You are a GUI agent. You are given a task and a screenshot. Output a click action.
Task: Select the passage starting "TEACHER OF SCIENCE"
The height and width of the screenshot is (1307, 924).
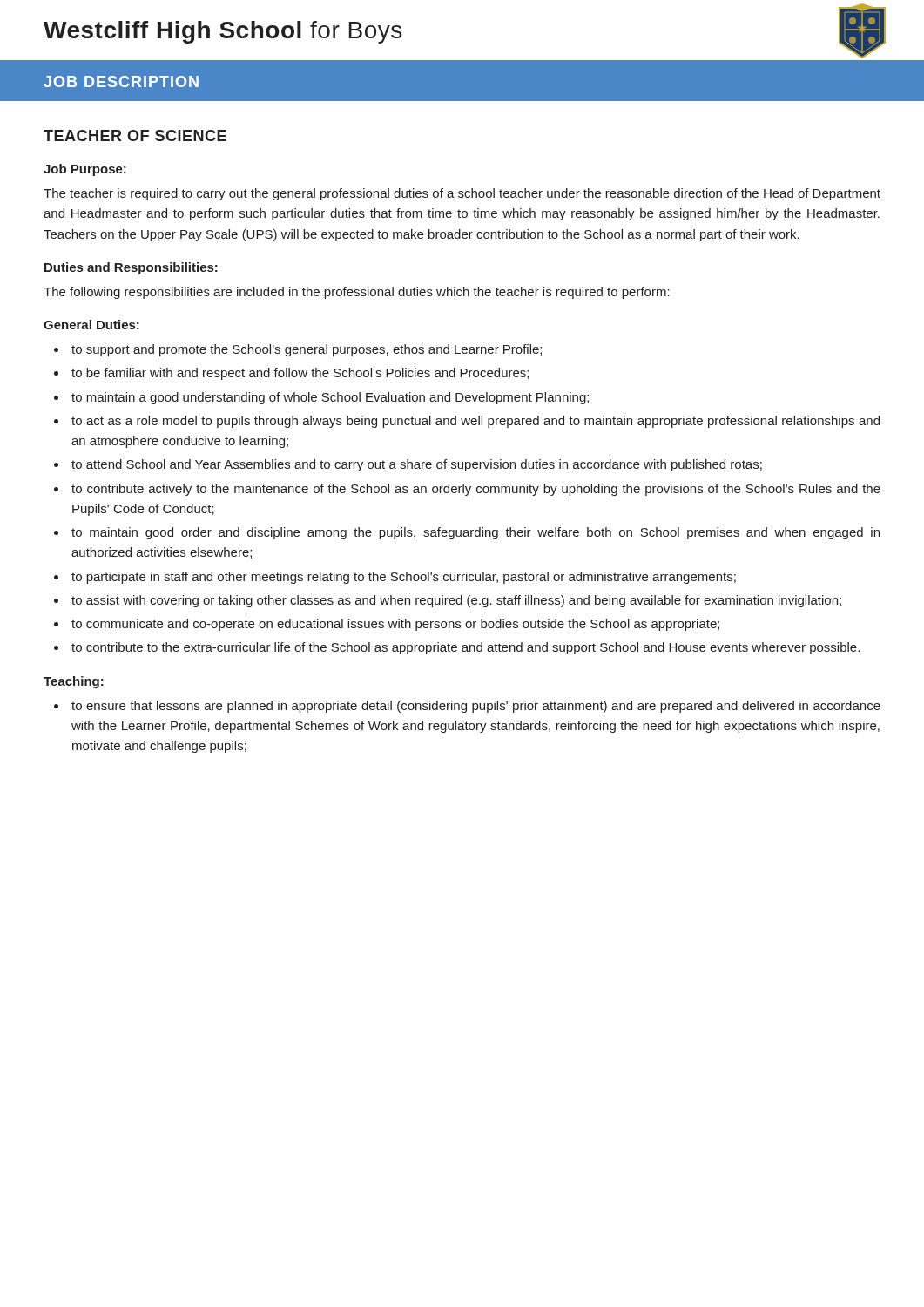pos(135,136)
